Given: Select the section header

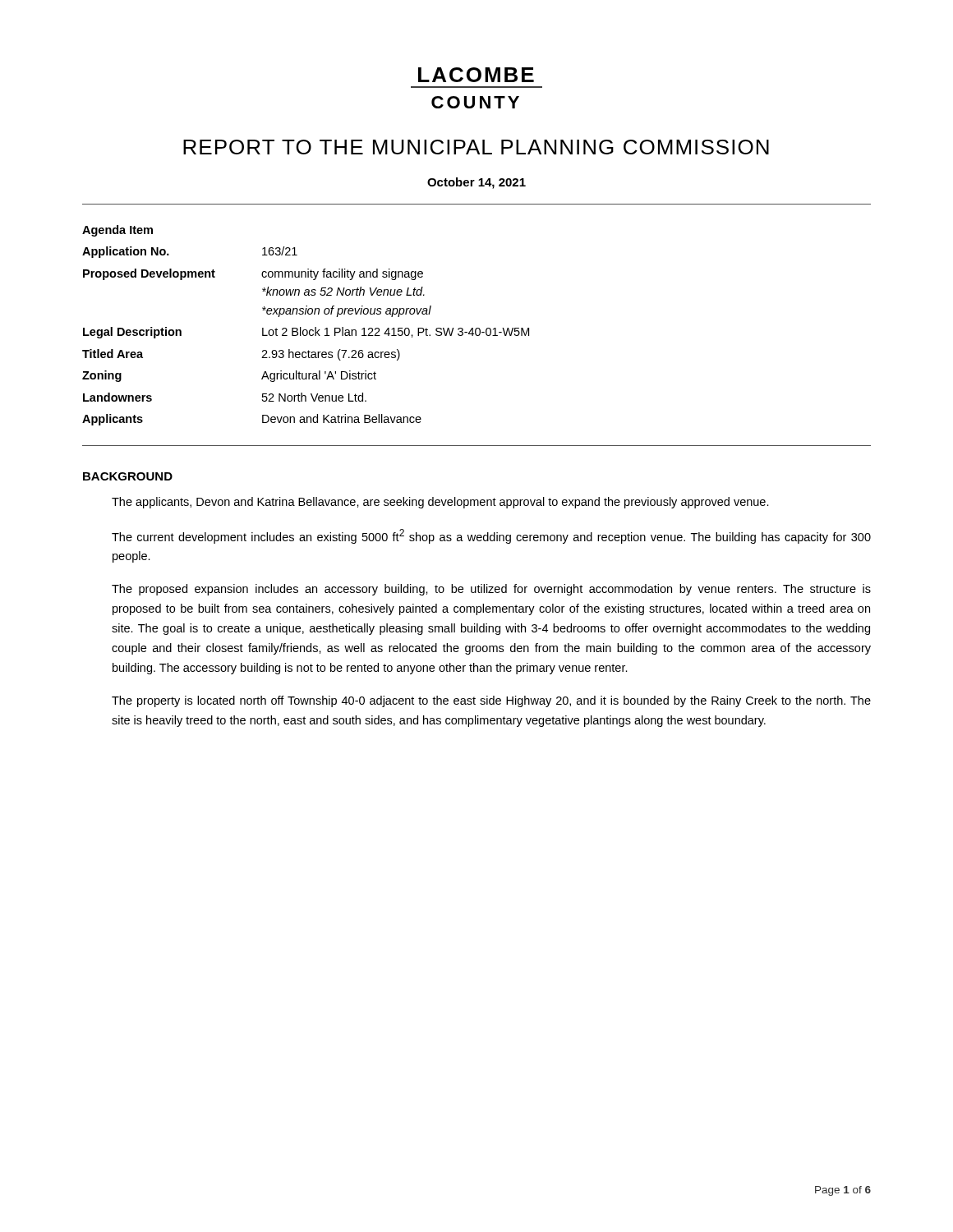Looking at the screenshot, I should click(127, 476).
